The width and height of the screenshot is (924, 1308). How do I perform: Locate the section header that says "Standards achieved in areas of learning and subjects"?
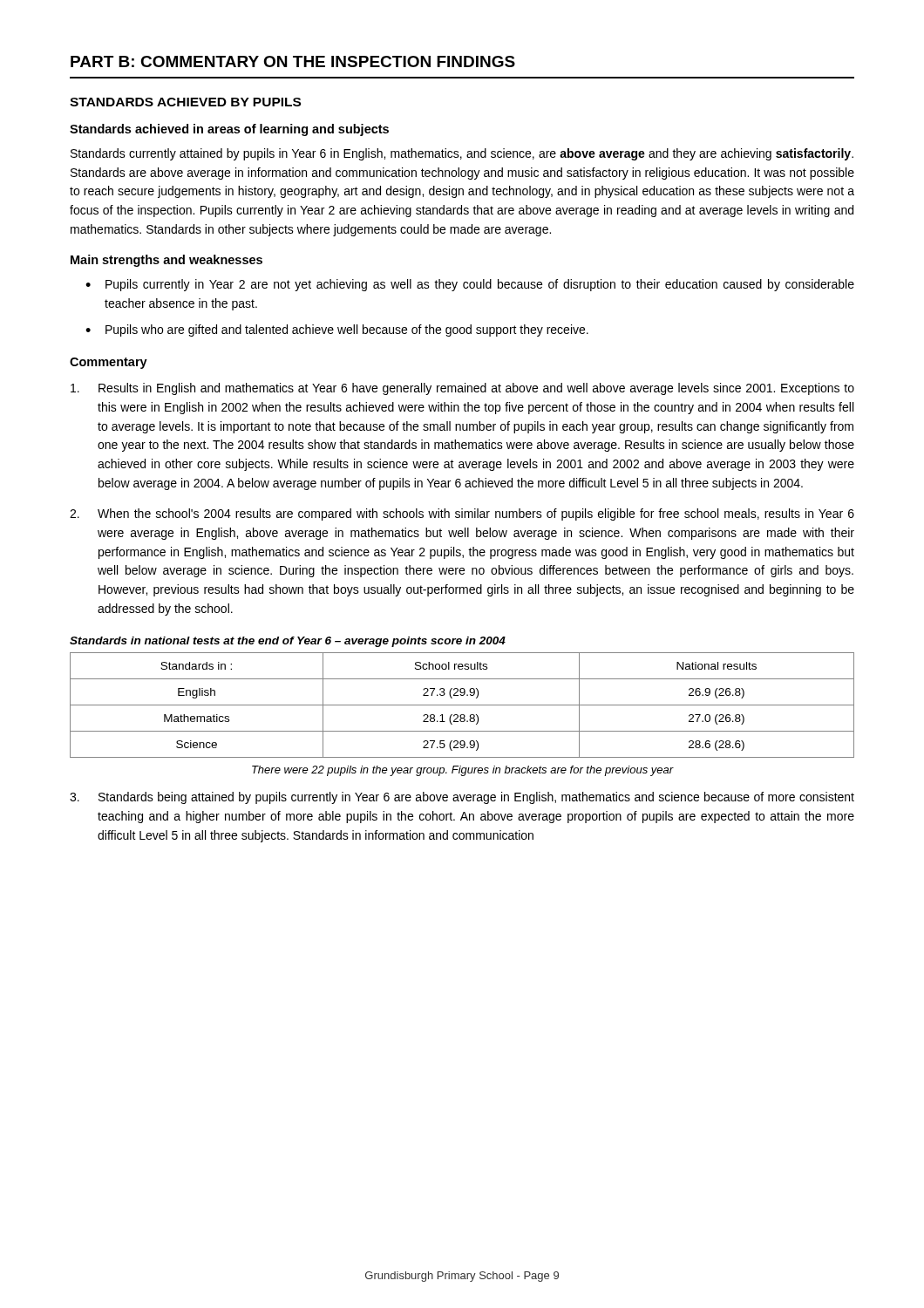click(230, 129)
